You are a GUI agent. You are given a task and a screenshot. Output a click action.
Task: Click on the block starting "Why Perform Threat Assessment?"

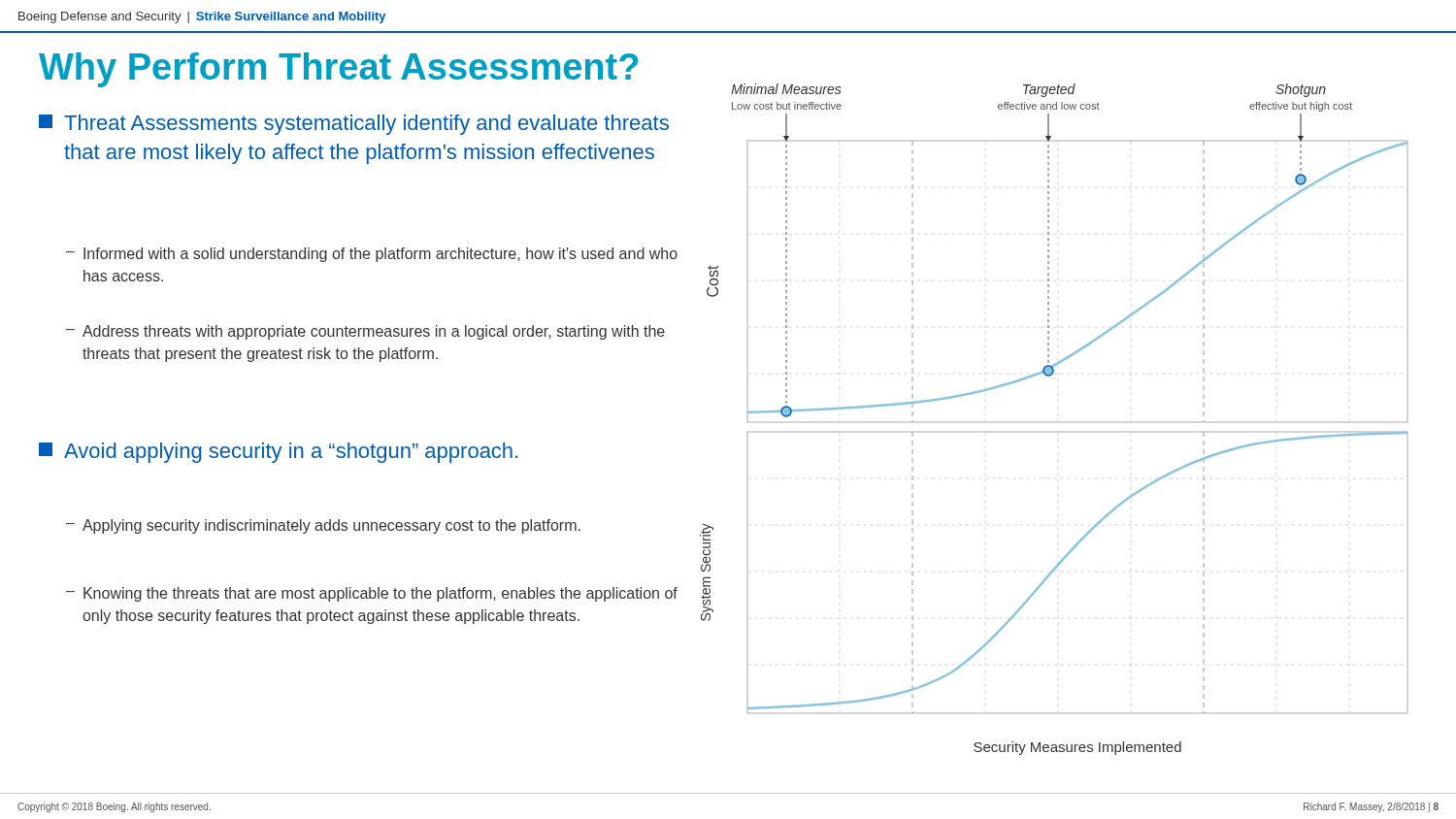pos(339,67)
